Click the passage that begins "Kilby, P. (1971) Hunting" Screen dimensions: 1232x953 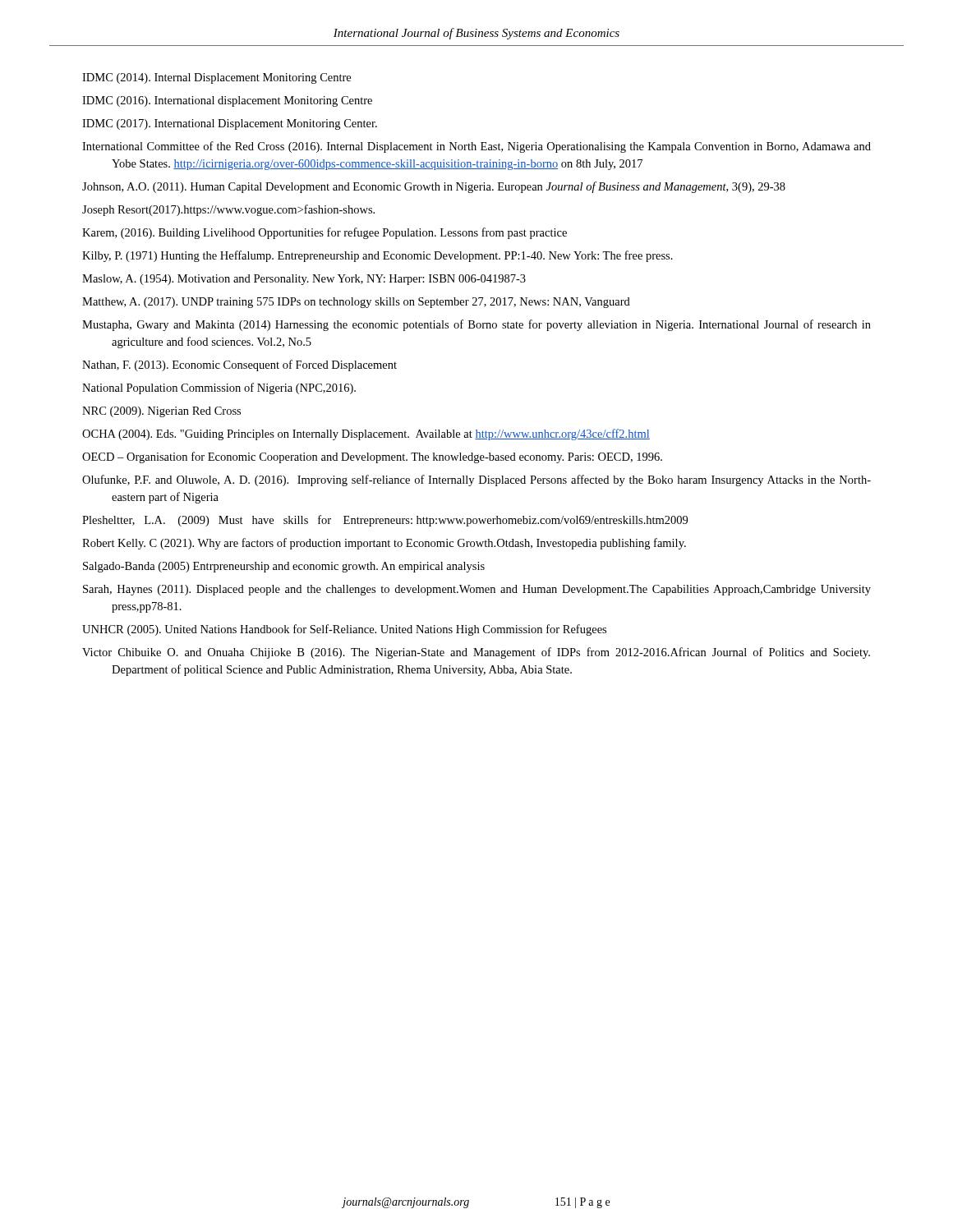[378, 256]
